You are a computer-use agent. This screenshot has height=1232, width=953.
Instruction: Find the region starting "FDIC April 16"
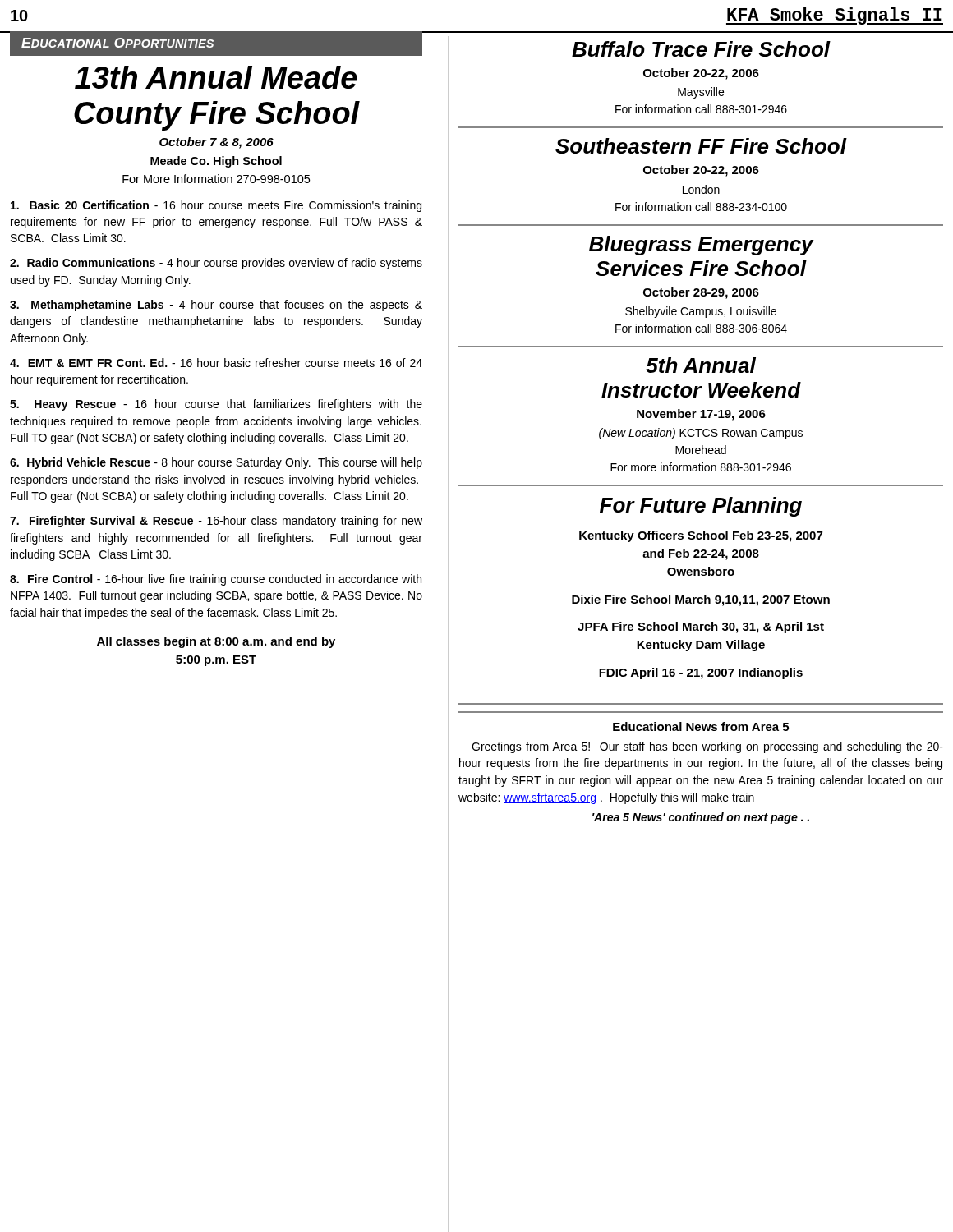[701, 672]
